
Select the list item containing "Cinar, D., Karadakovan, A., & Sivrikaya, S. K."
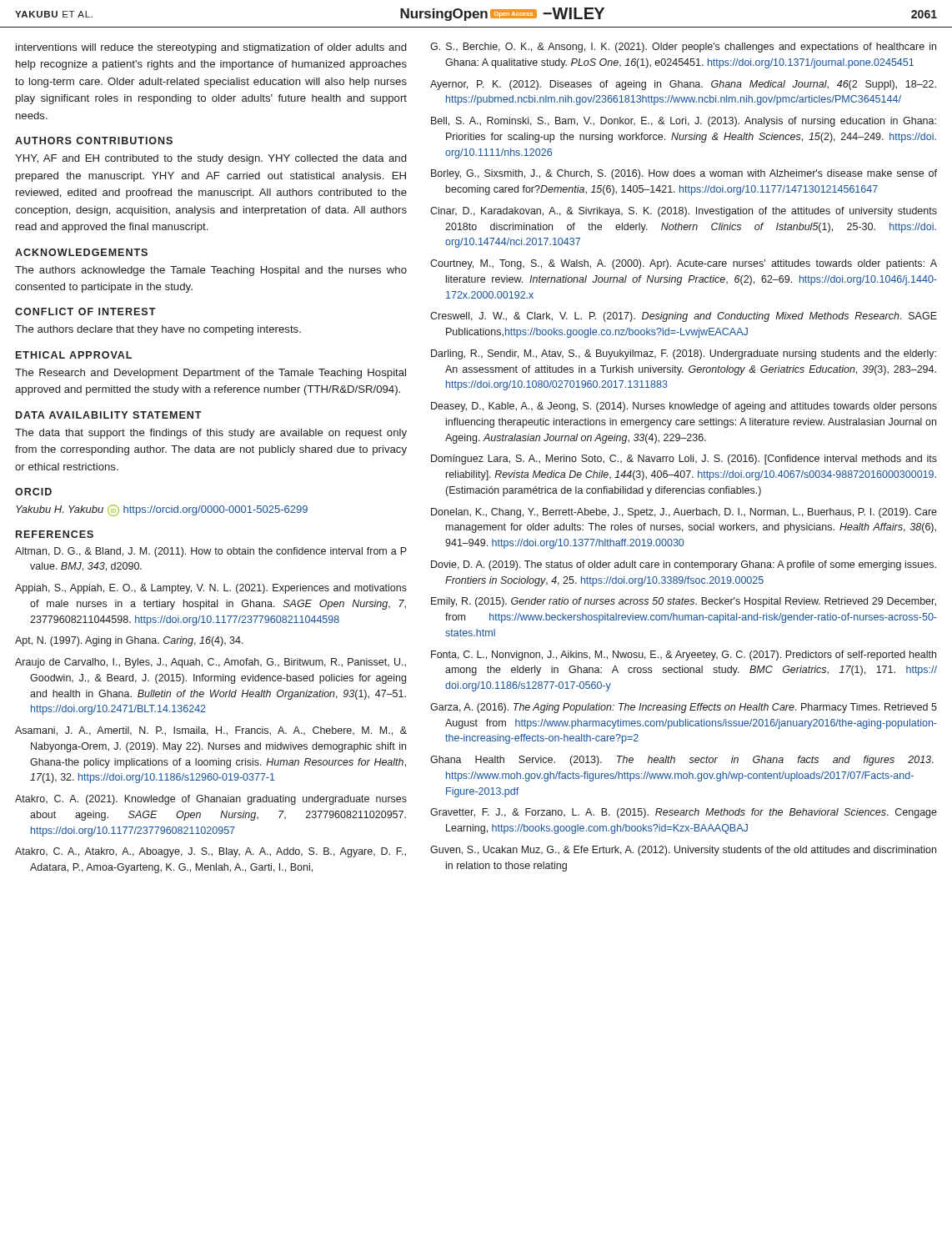pyautogui.click(x=684, y=226)
